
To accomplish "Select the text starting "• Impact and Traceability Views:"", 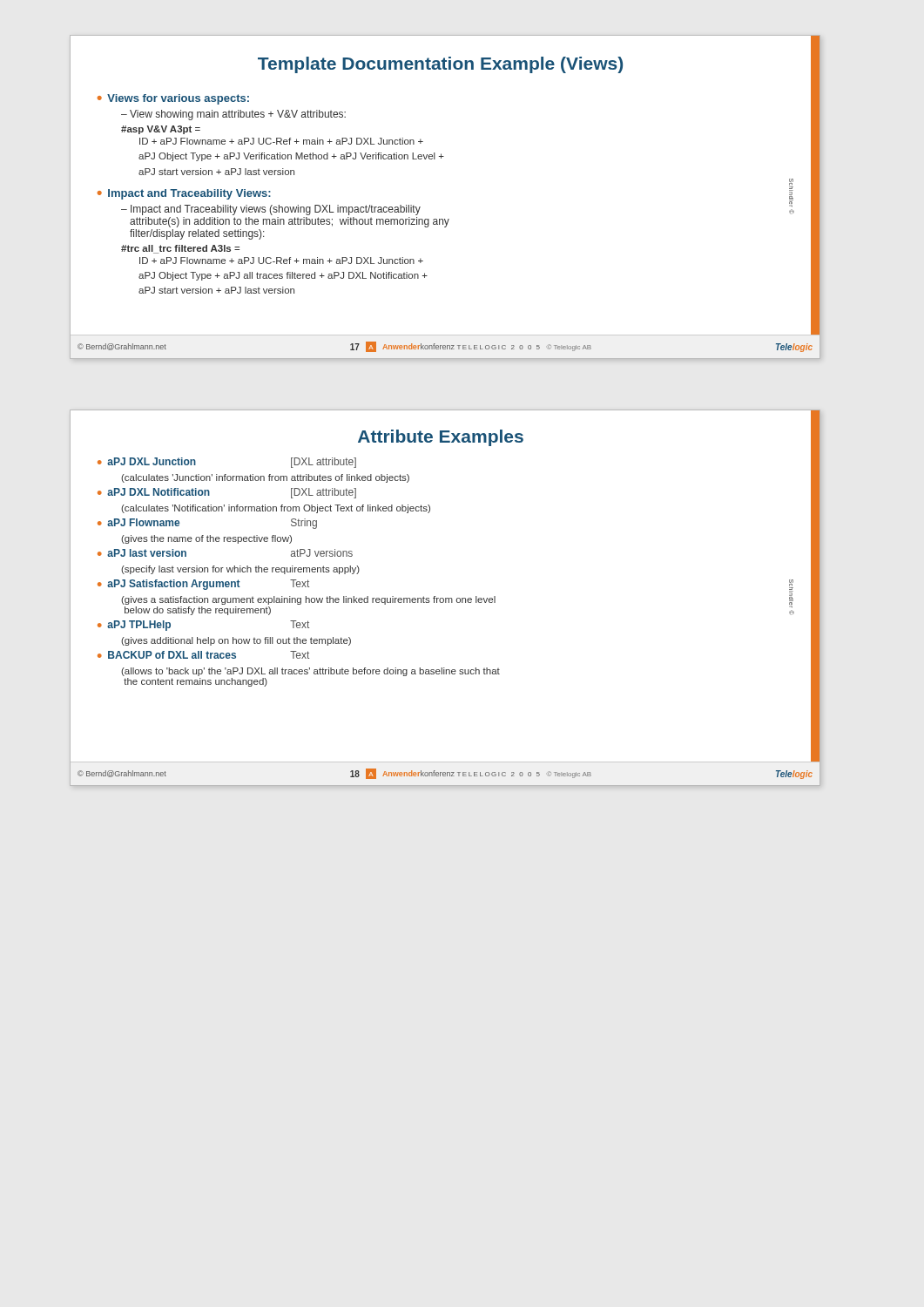I will (x=184, y=193).
